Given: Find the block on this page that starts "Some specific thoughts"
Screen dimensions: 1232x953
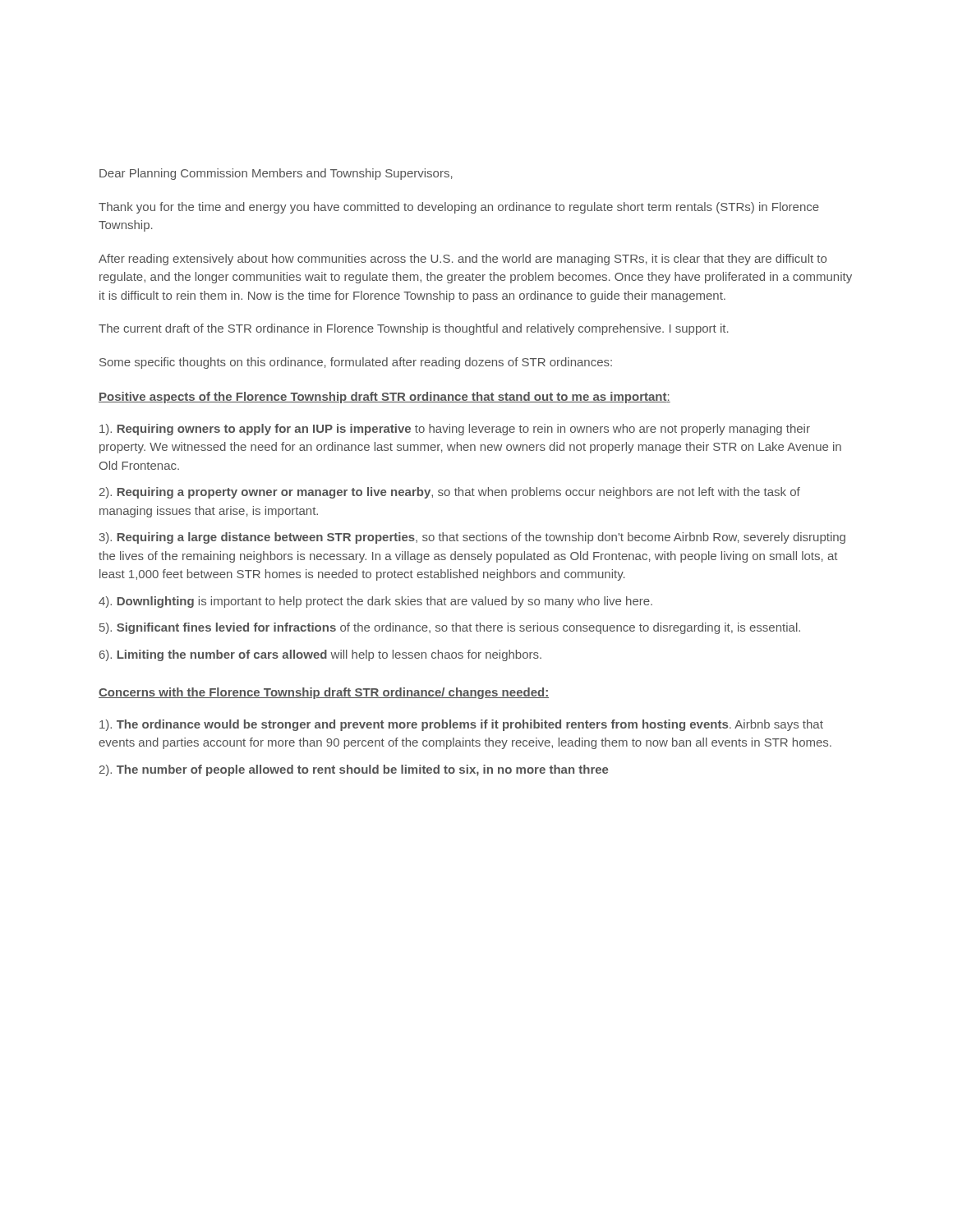Looking at the screenshot, I should click(356, 361).
